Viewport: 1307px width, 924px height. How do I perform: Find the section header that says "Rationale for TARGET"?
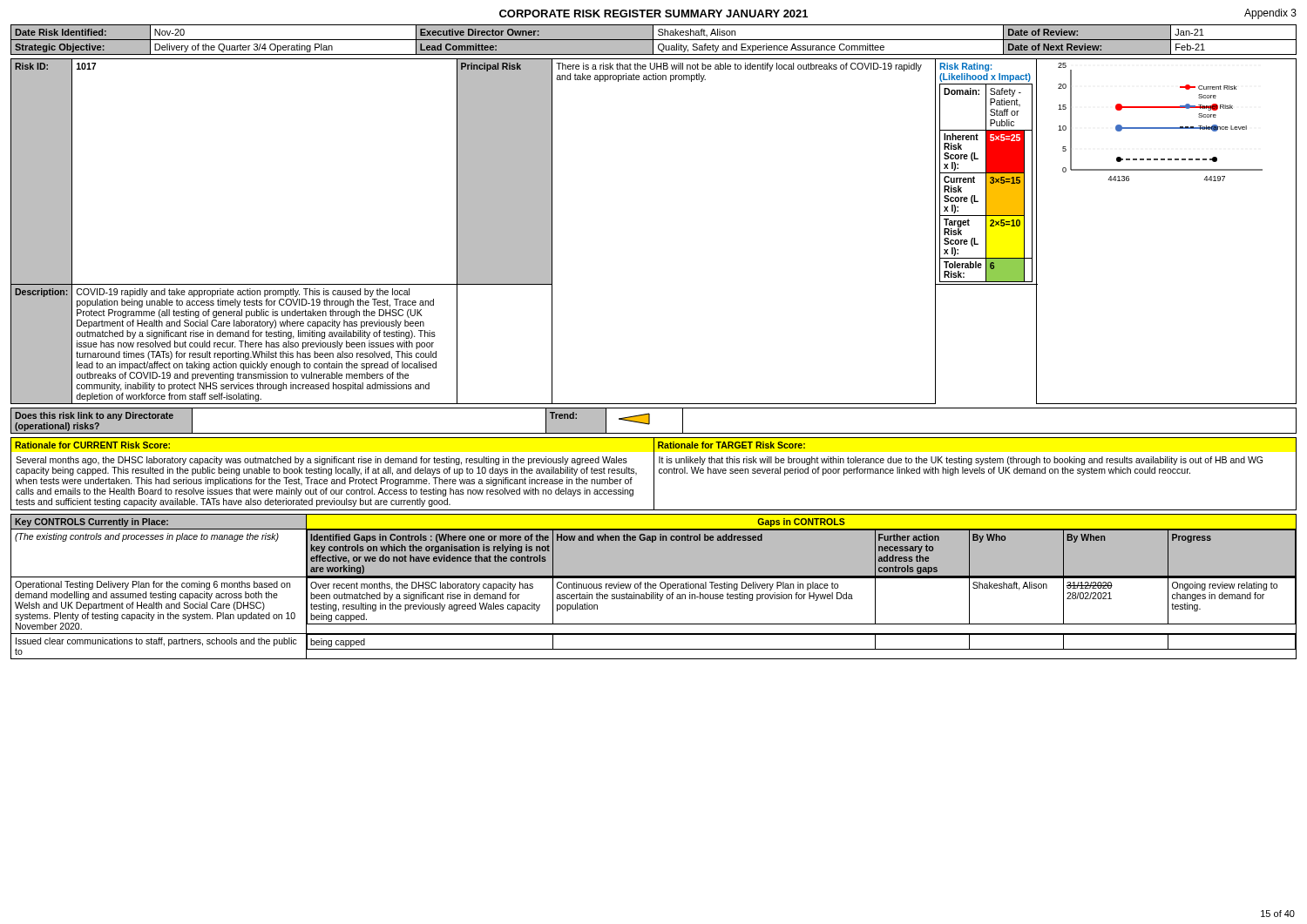[732, 445]
